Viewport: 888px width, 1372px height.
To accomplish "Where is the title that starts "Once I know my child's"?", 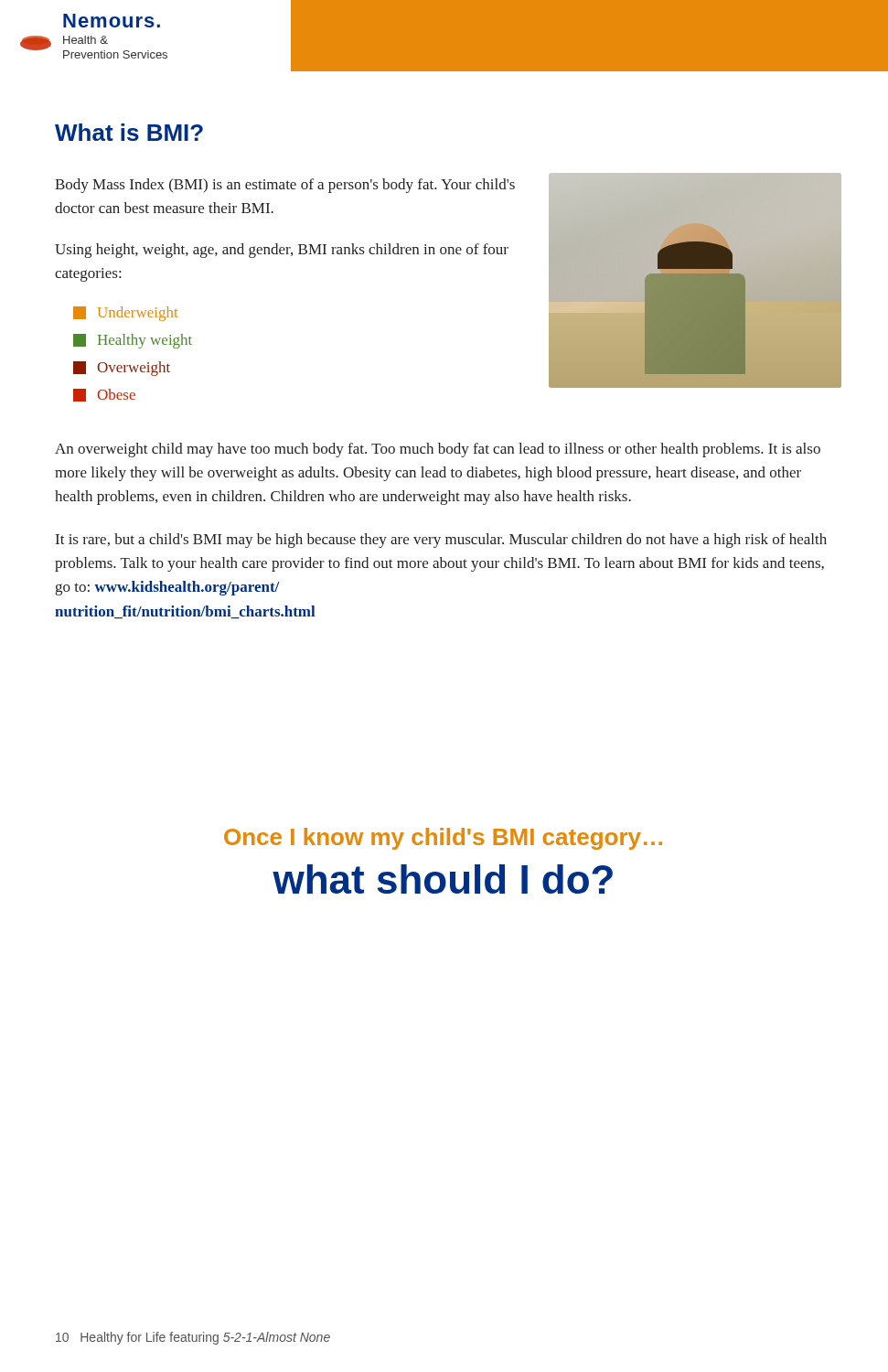I will pos(444,863).
